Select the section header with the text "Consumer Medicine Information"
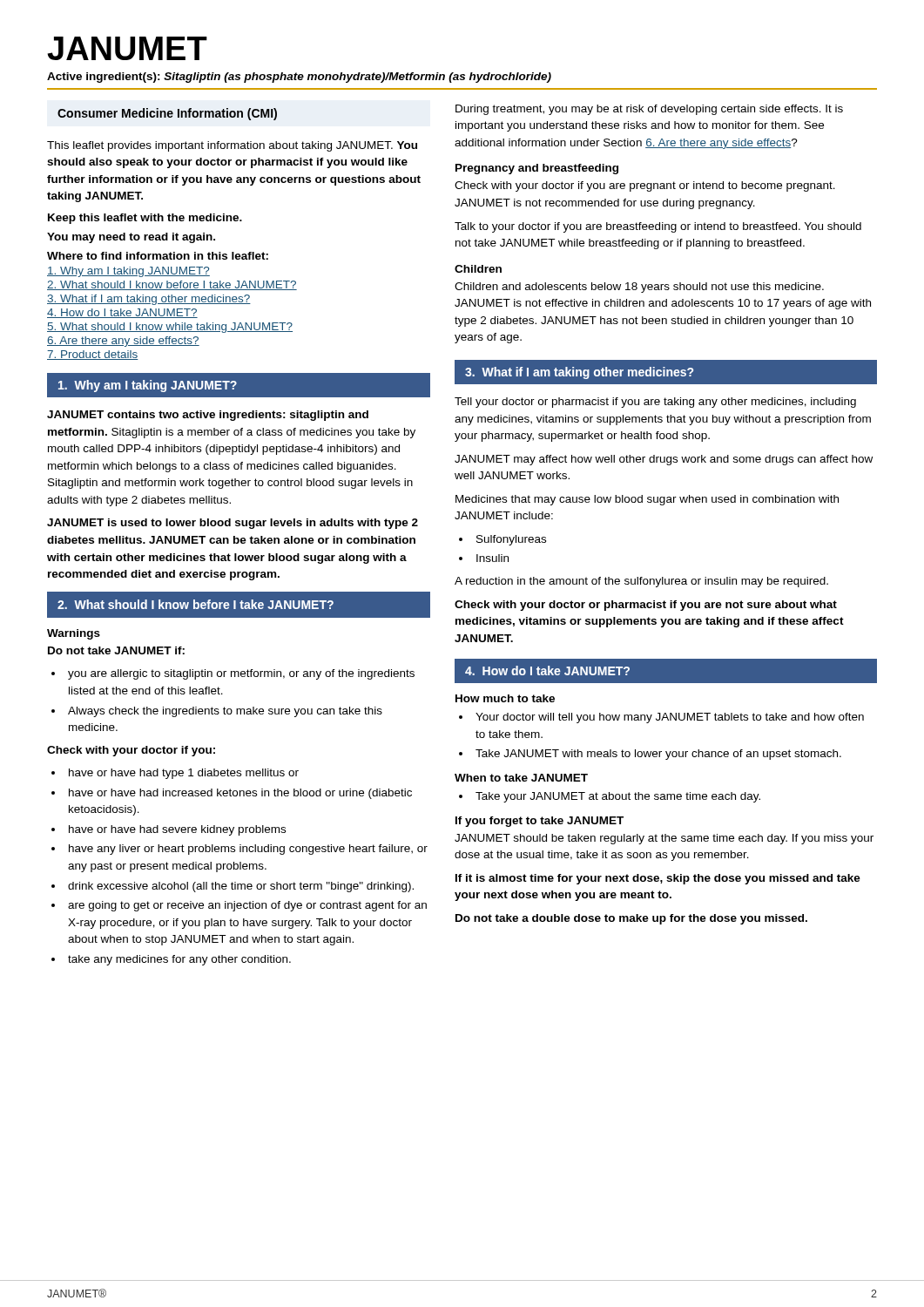The width and height of the screenshot is (924, 1307). (239, 113)
